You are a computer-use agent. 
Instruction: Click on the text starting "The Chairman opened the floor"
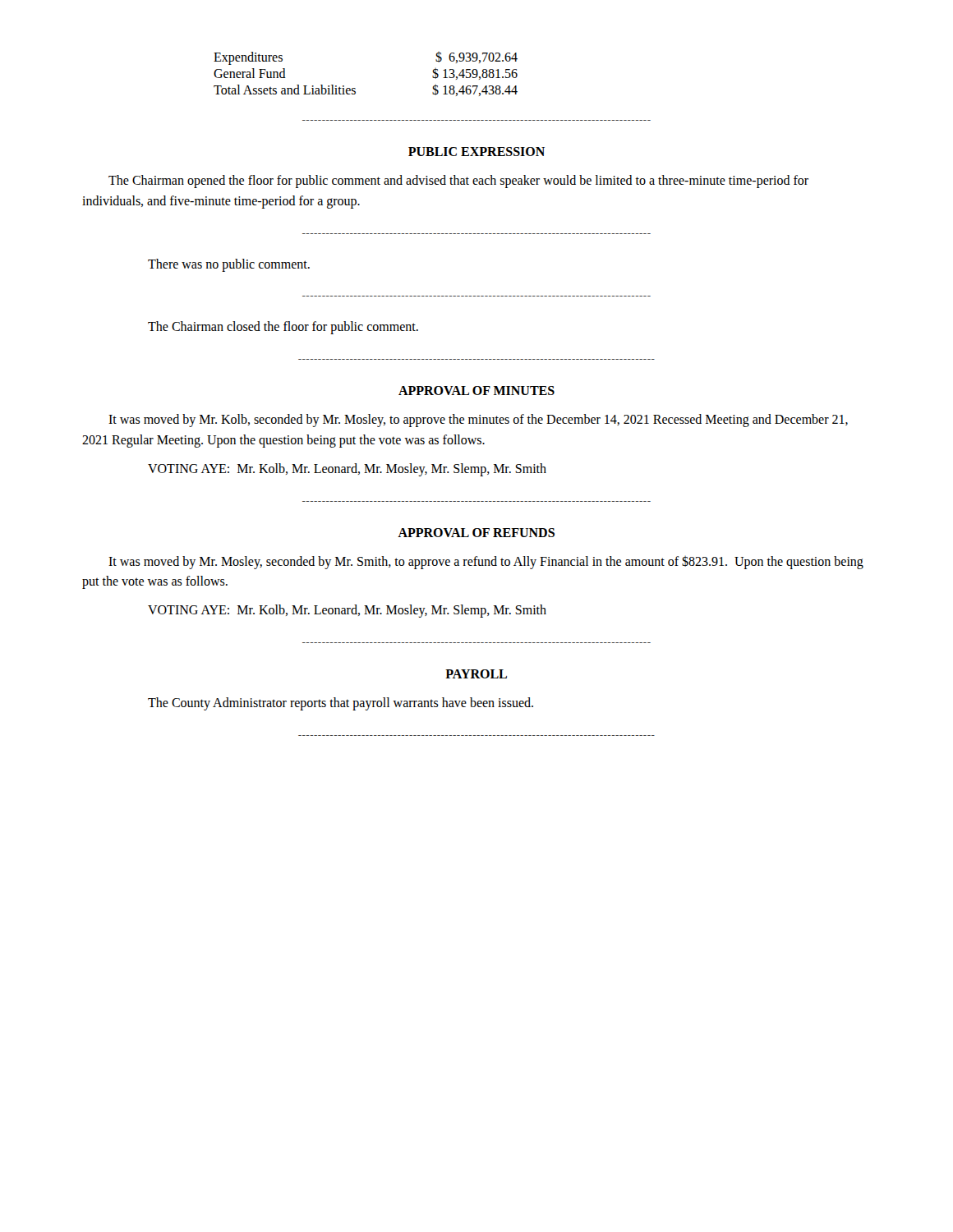(445, 190)
